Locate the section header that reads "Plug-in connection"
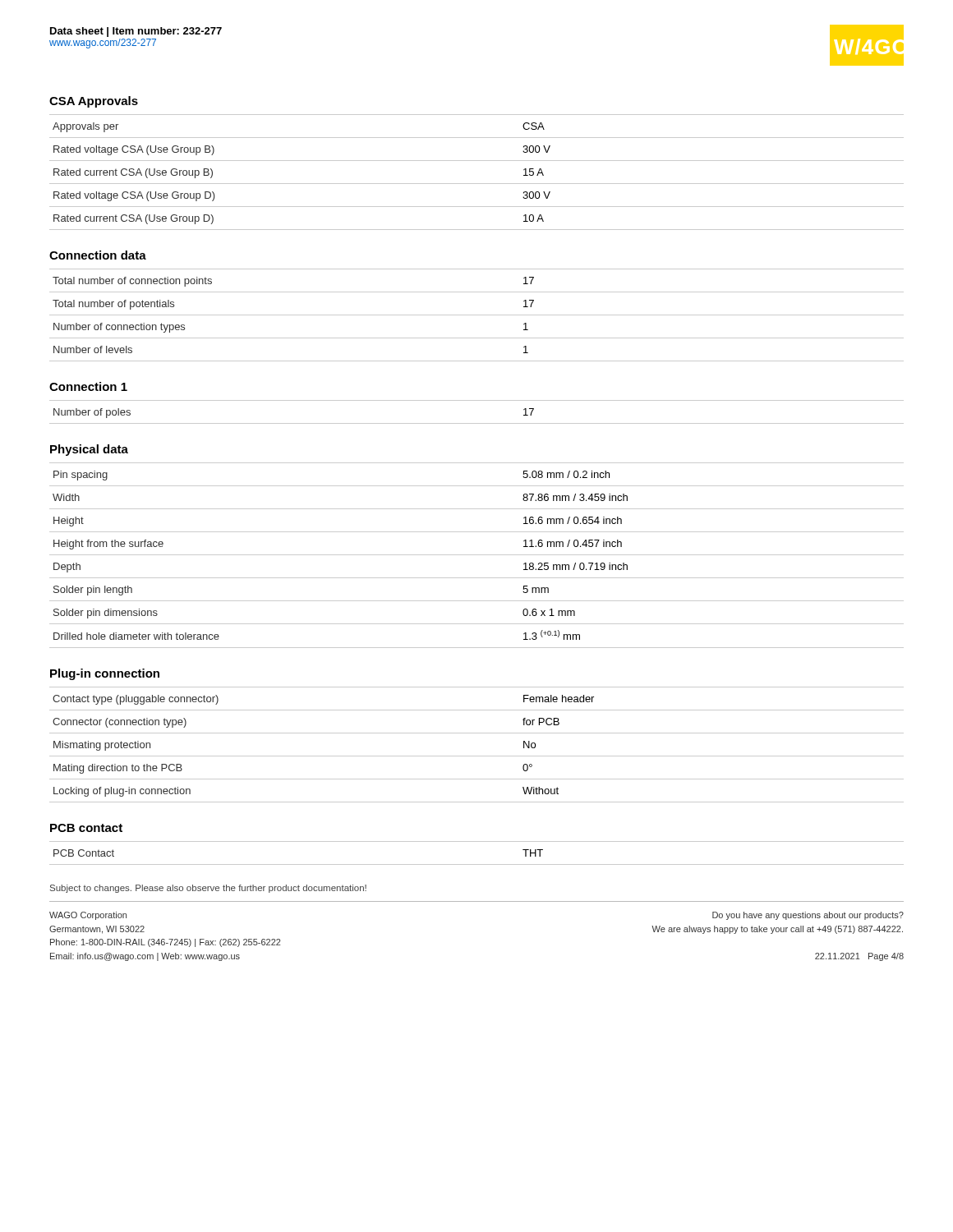 pyautogui.click(x=105, y=673)
